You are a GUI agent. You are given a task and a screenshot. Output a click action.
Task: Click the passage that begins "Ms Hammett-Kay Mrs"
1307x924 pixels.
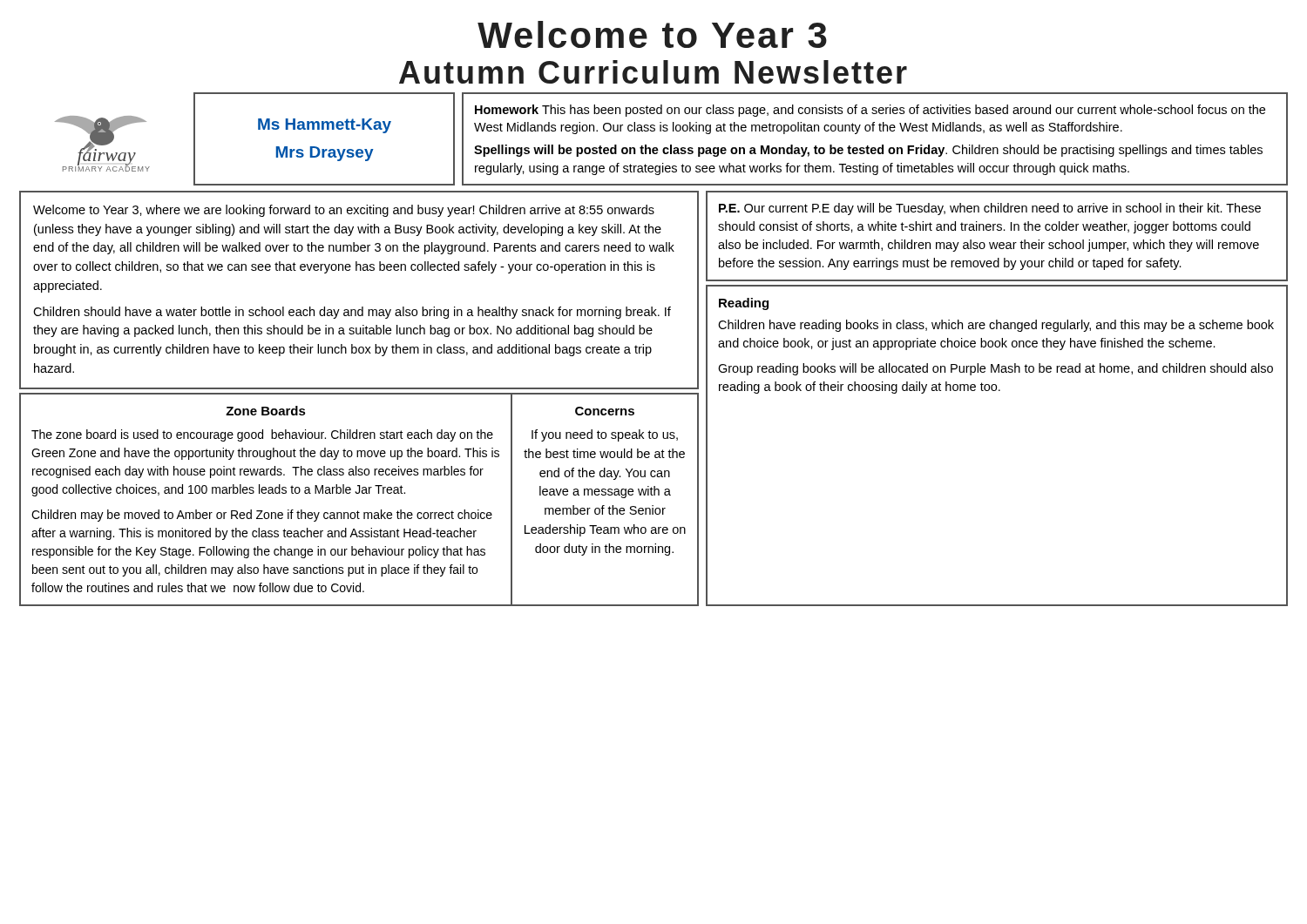click(x=324, y=139)
